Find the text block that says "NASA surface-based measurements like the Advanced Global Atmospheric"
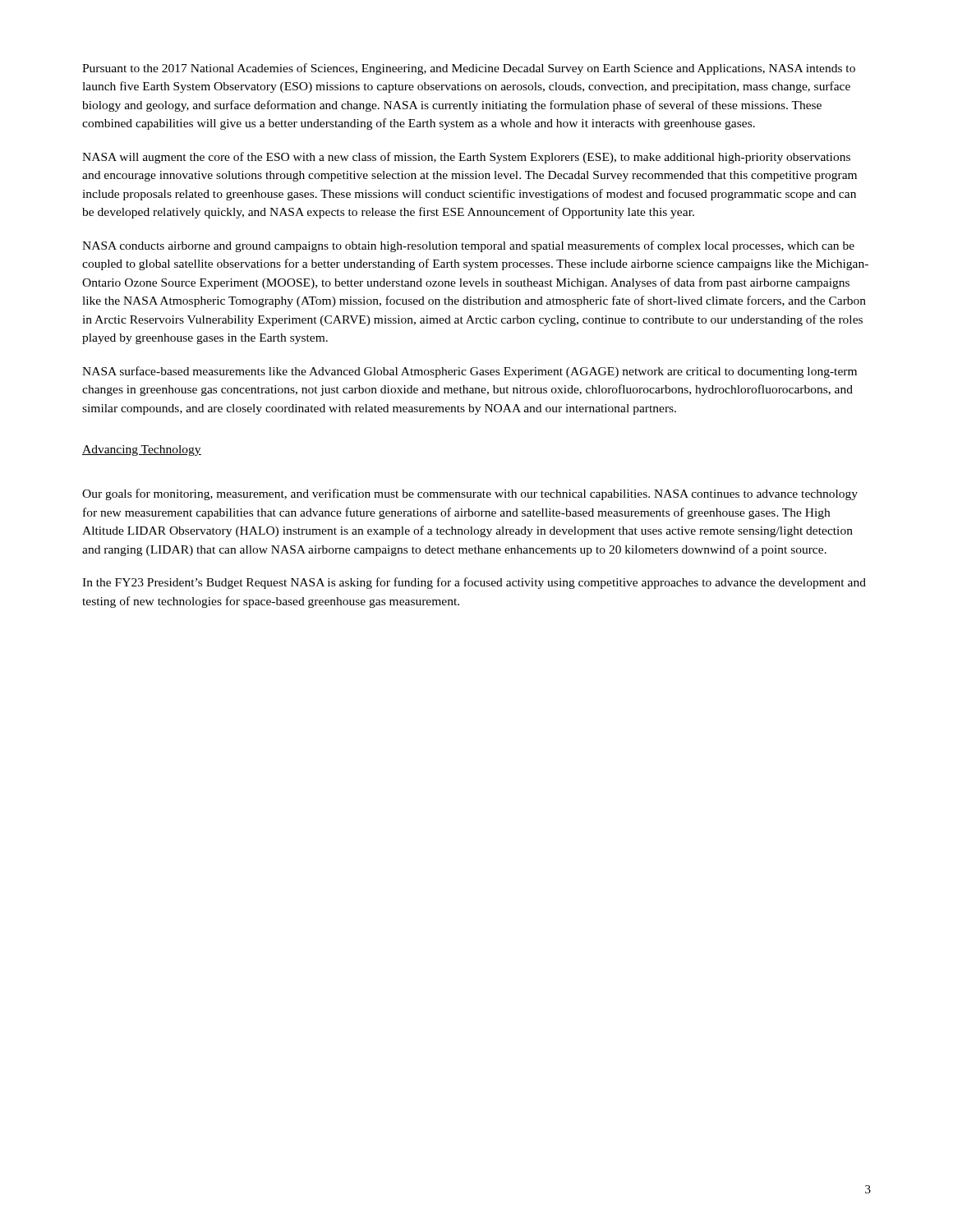Screen dimensions: 1232x953 pyautogui.click(x=470, y=389)
